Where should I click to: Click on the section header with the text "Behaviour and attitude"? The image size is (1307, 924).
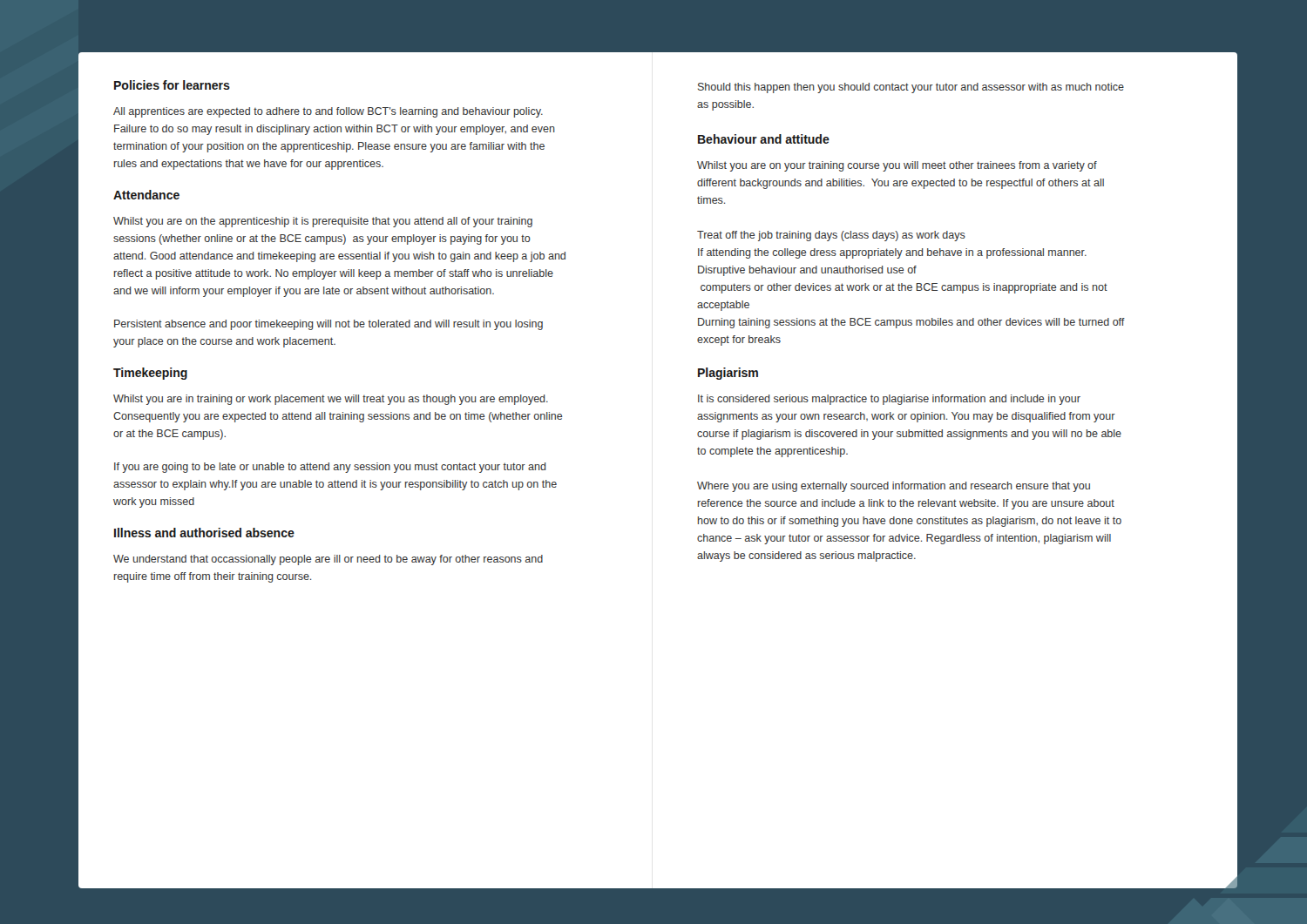pos(763,139)
